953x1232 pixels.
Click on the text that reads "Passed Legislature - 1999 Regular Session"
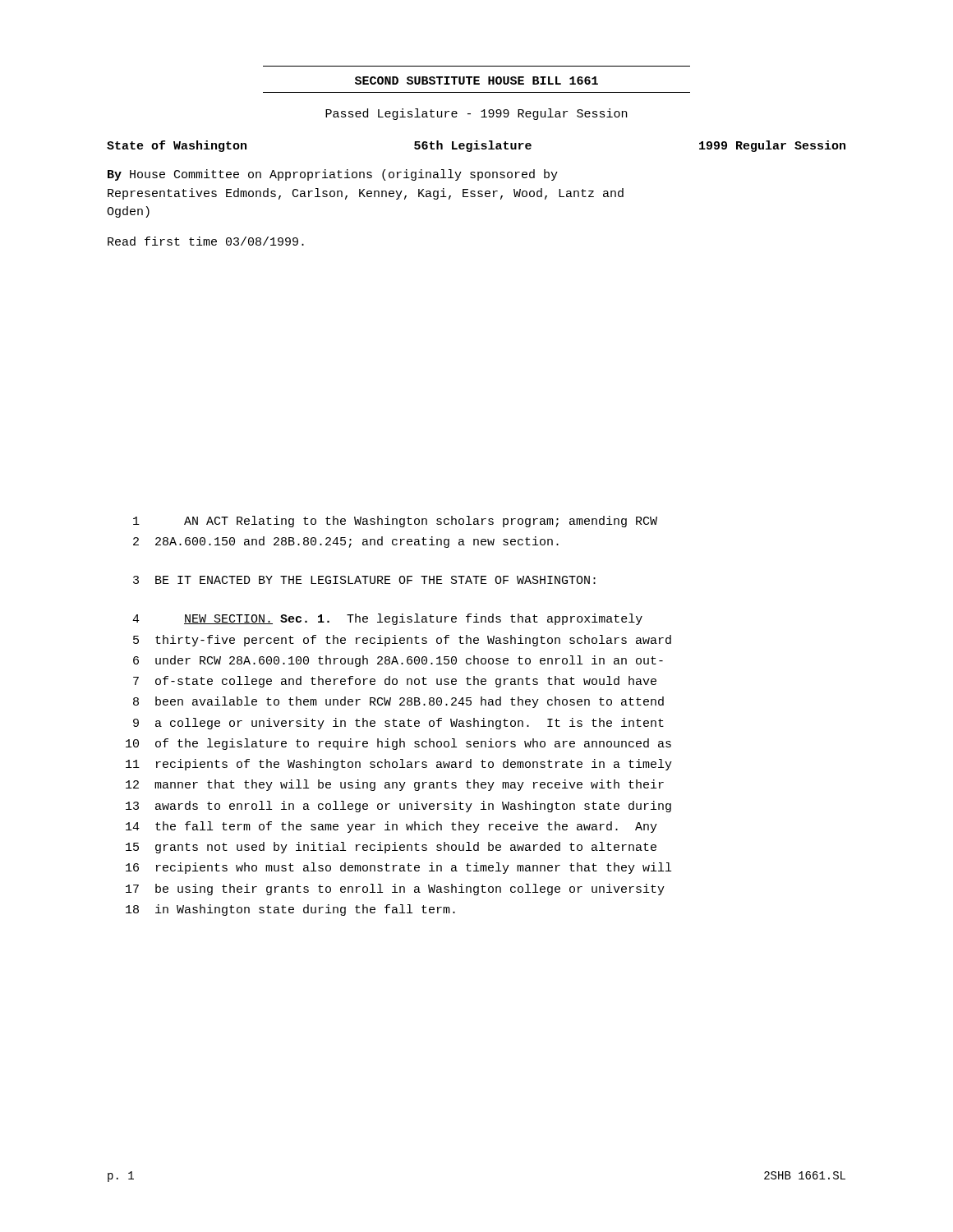(476, 115)
